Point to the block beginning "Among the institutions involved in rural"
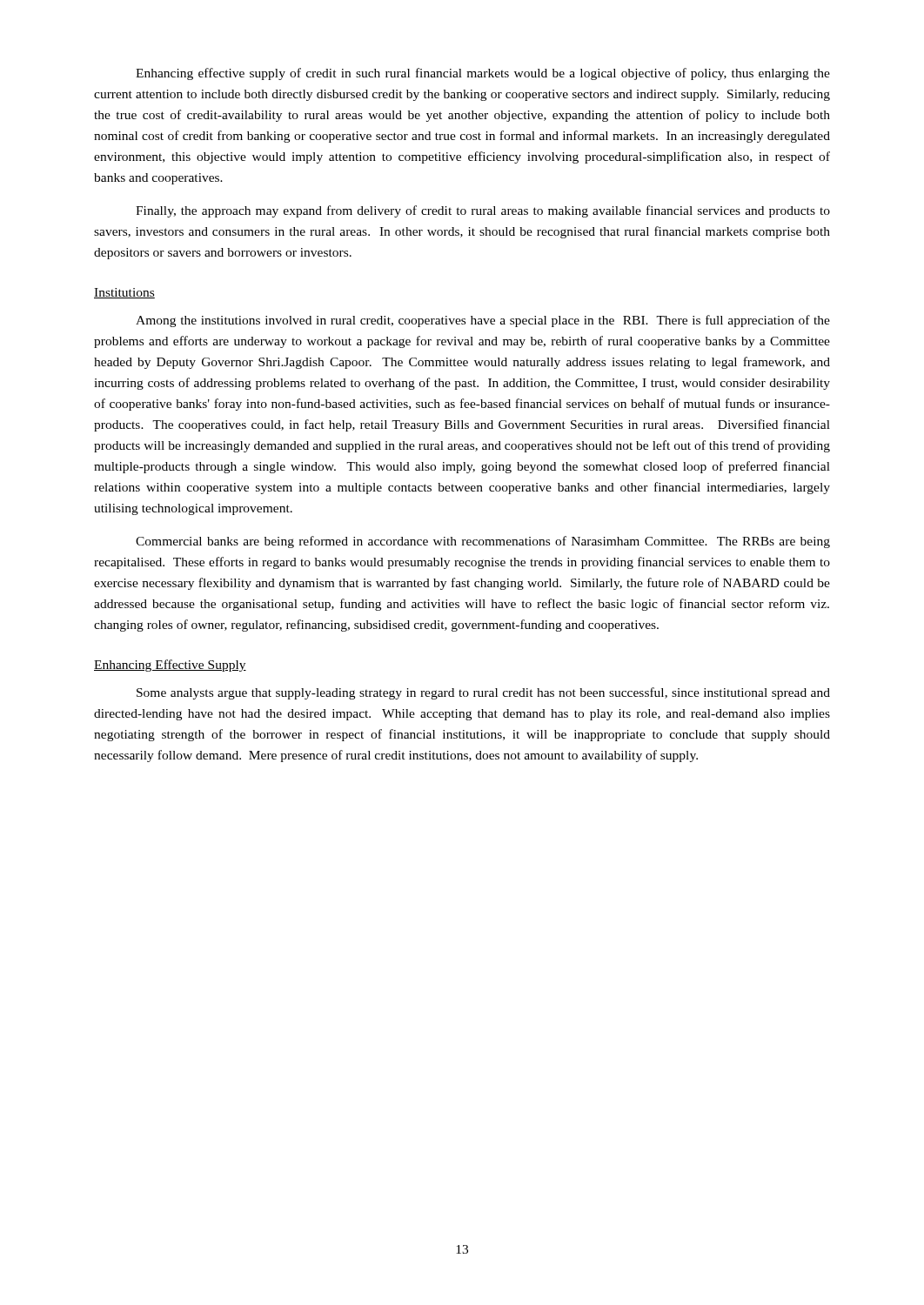This screenshot has width=924, height=1305. [x=462, y=414]
